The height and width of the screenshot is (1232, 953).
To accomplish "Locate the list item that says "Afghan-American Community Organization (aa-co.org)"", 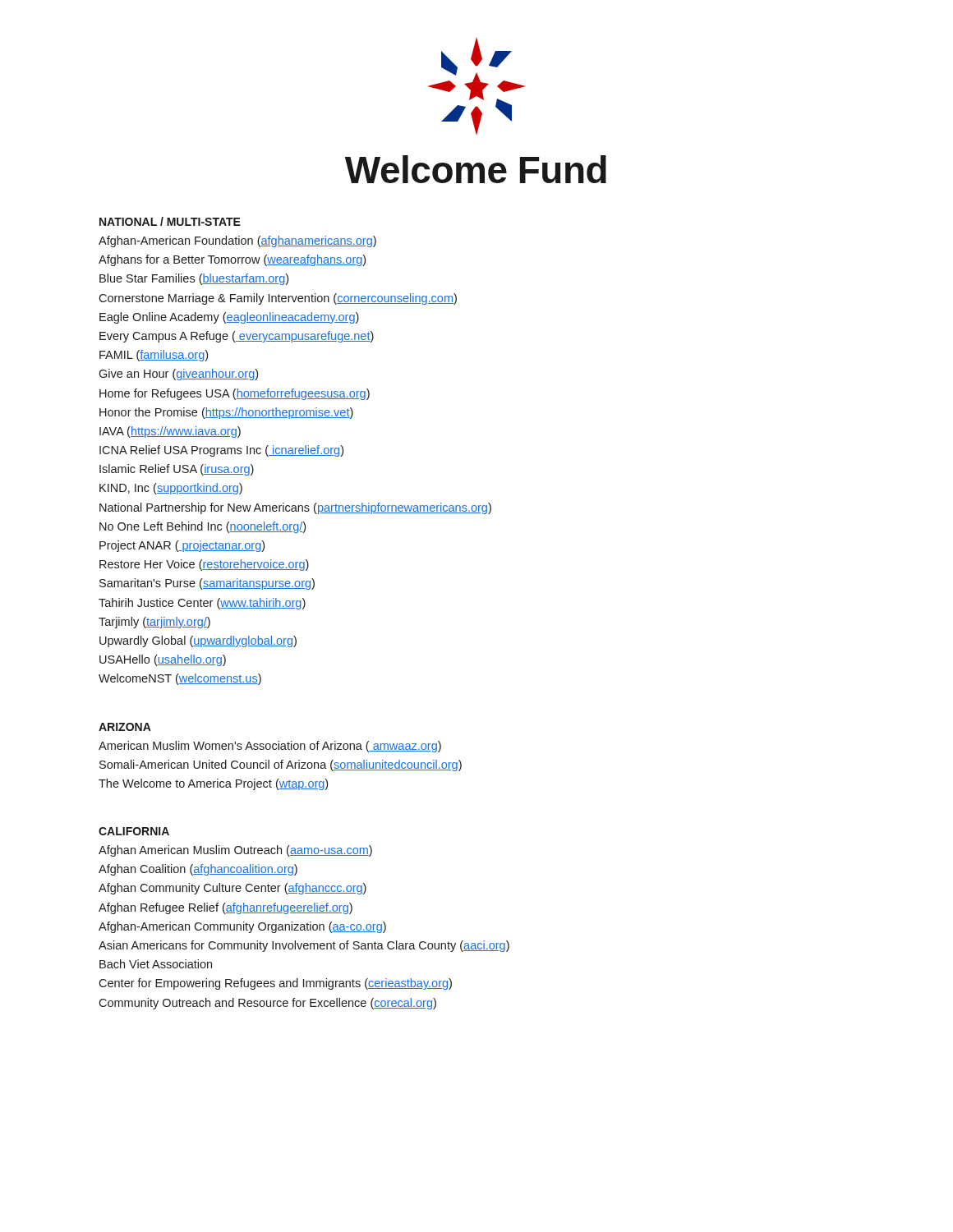I will [243, 926].
